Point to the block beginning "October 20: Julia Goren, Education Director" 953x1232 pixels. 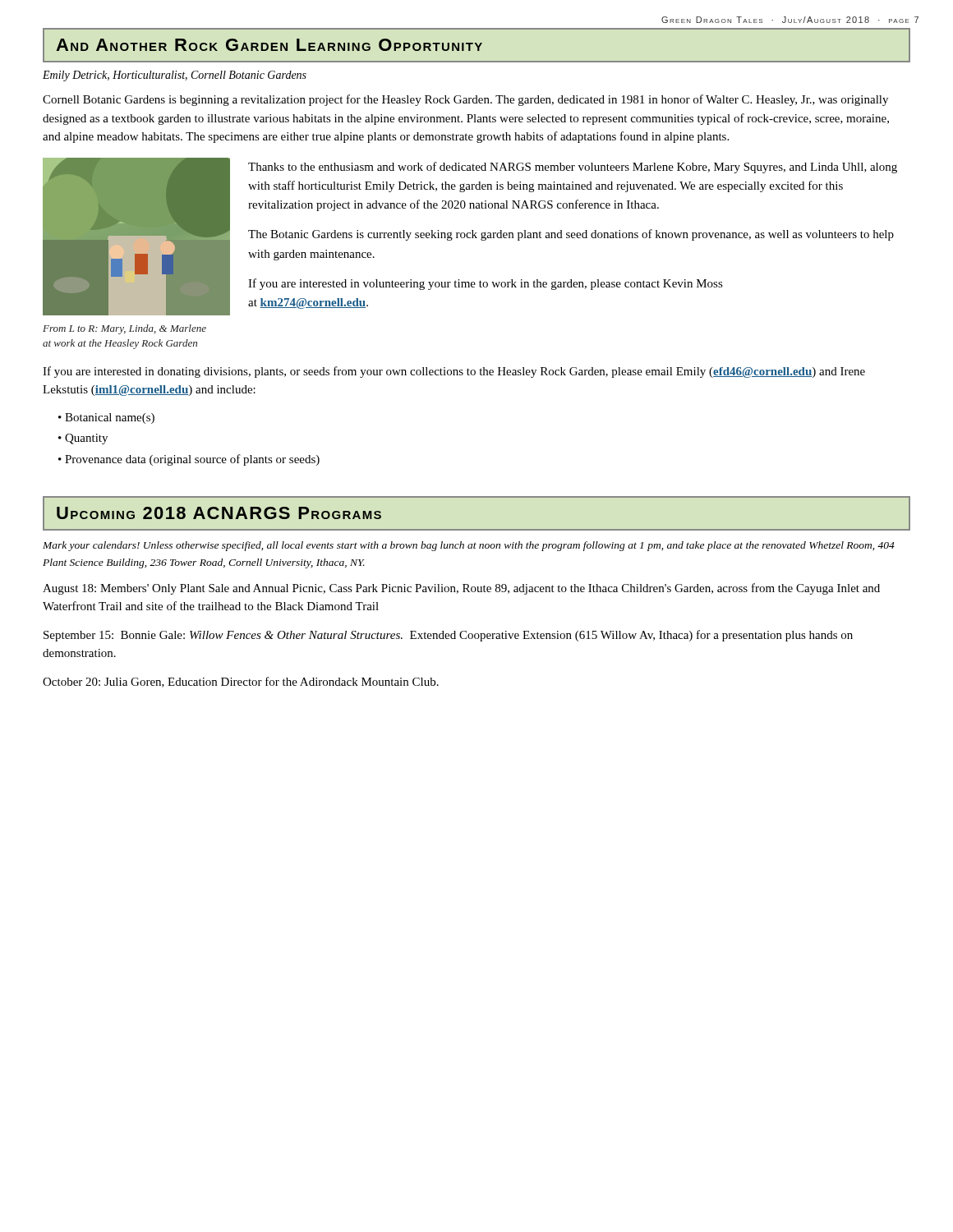click(241, 682)
